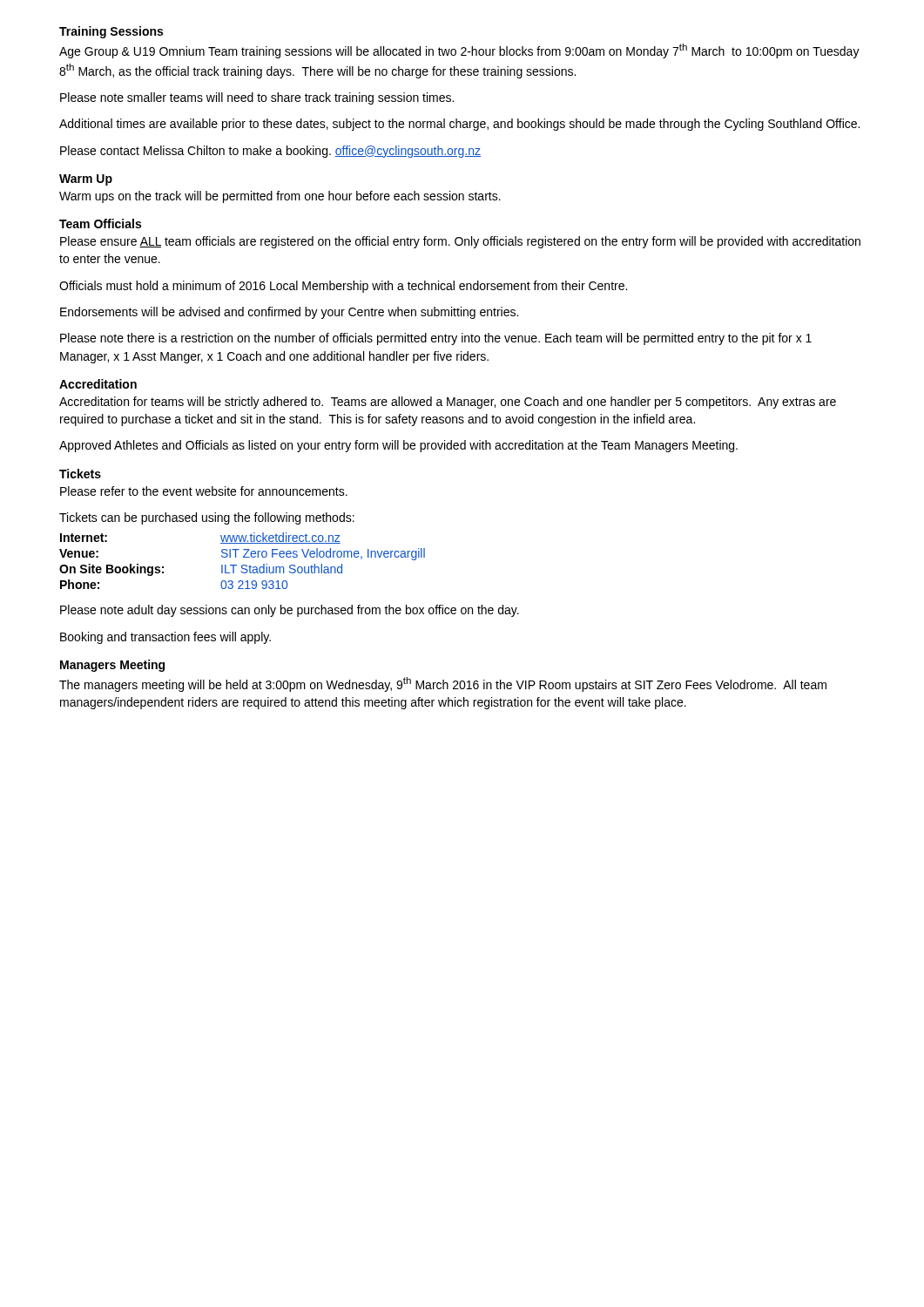Find the table that mentions "03 219 9310"
Screen dimensions: 1307x924
point(462,561)
